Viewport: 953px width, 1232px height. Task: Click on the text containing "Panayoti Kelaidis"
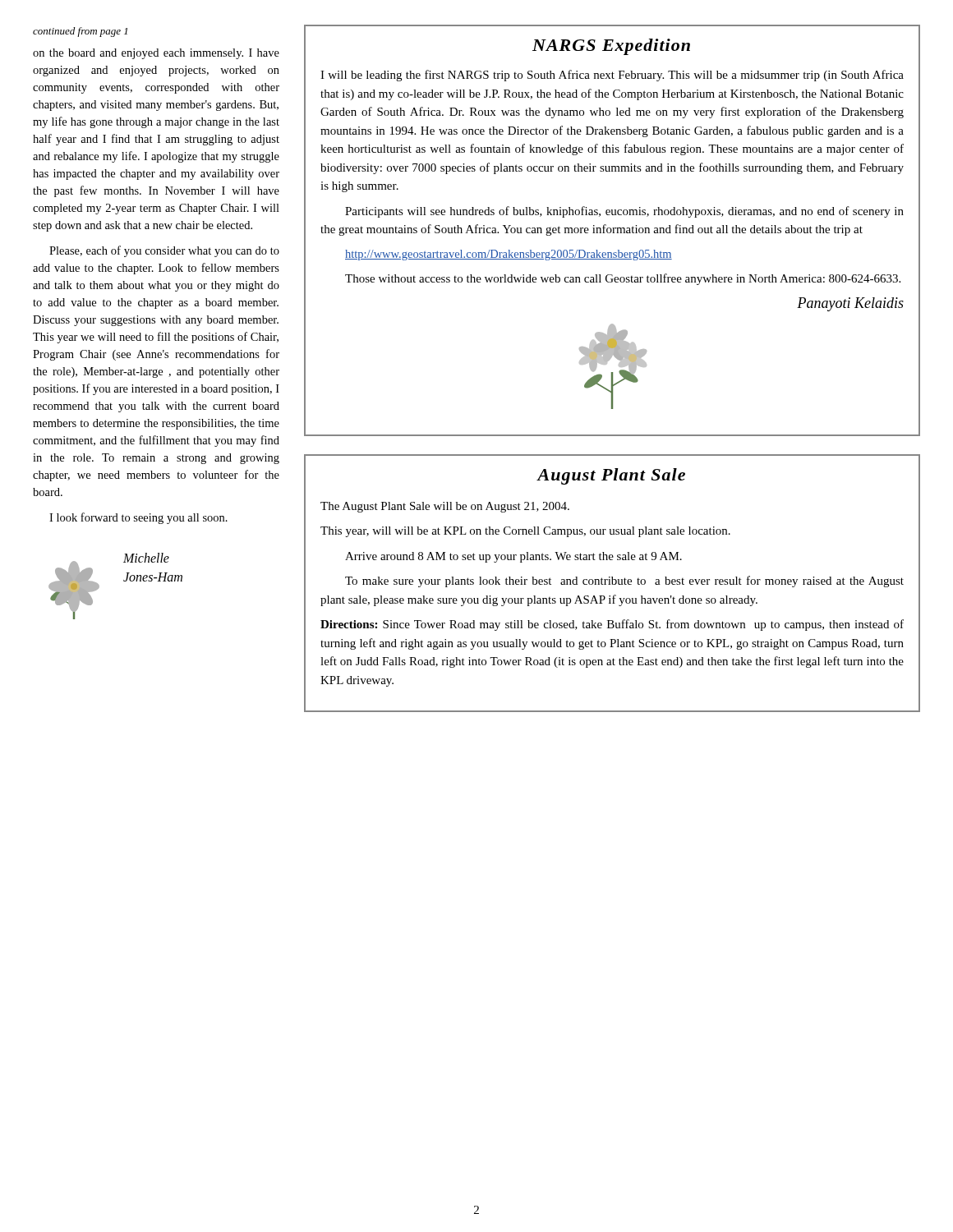[x=851, y=303]
